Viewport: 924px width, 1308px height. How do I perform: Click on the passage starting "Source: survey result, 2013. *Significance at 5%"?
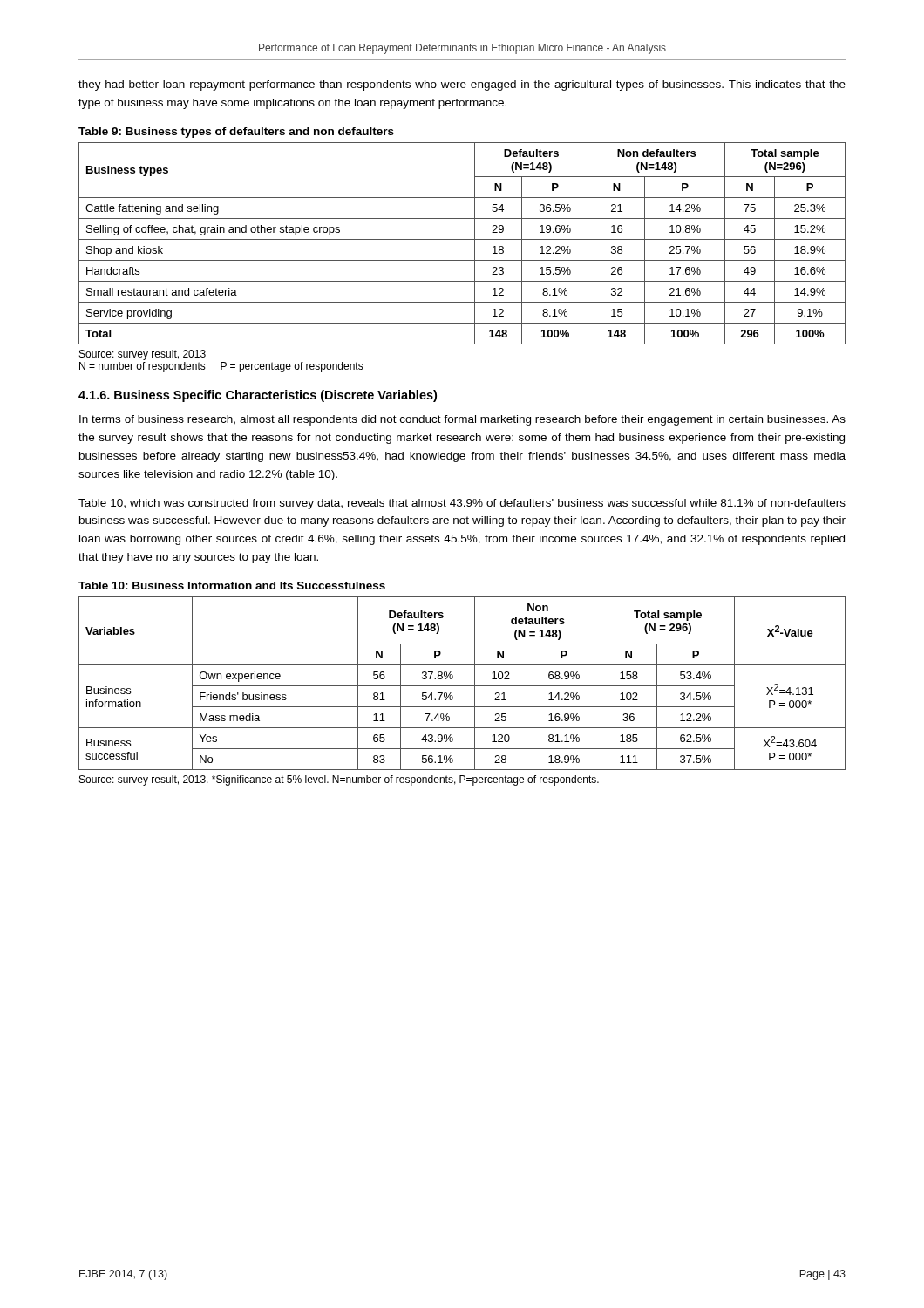(x=339, y=780)
